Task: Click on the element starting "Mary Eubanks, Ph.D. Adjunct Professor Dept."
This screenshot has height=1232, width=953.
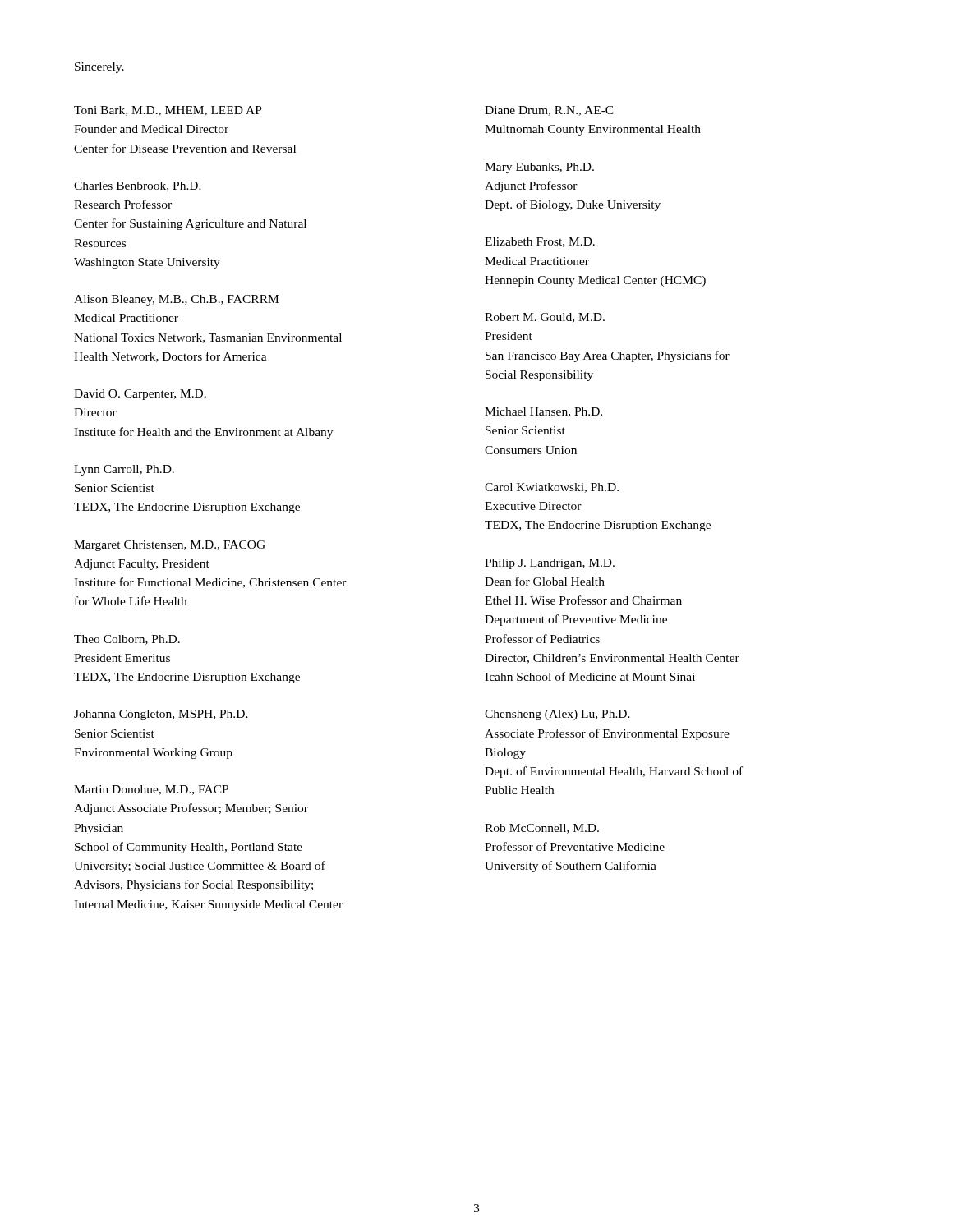Action: point(539,168)
